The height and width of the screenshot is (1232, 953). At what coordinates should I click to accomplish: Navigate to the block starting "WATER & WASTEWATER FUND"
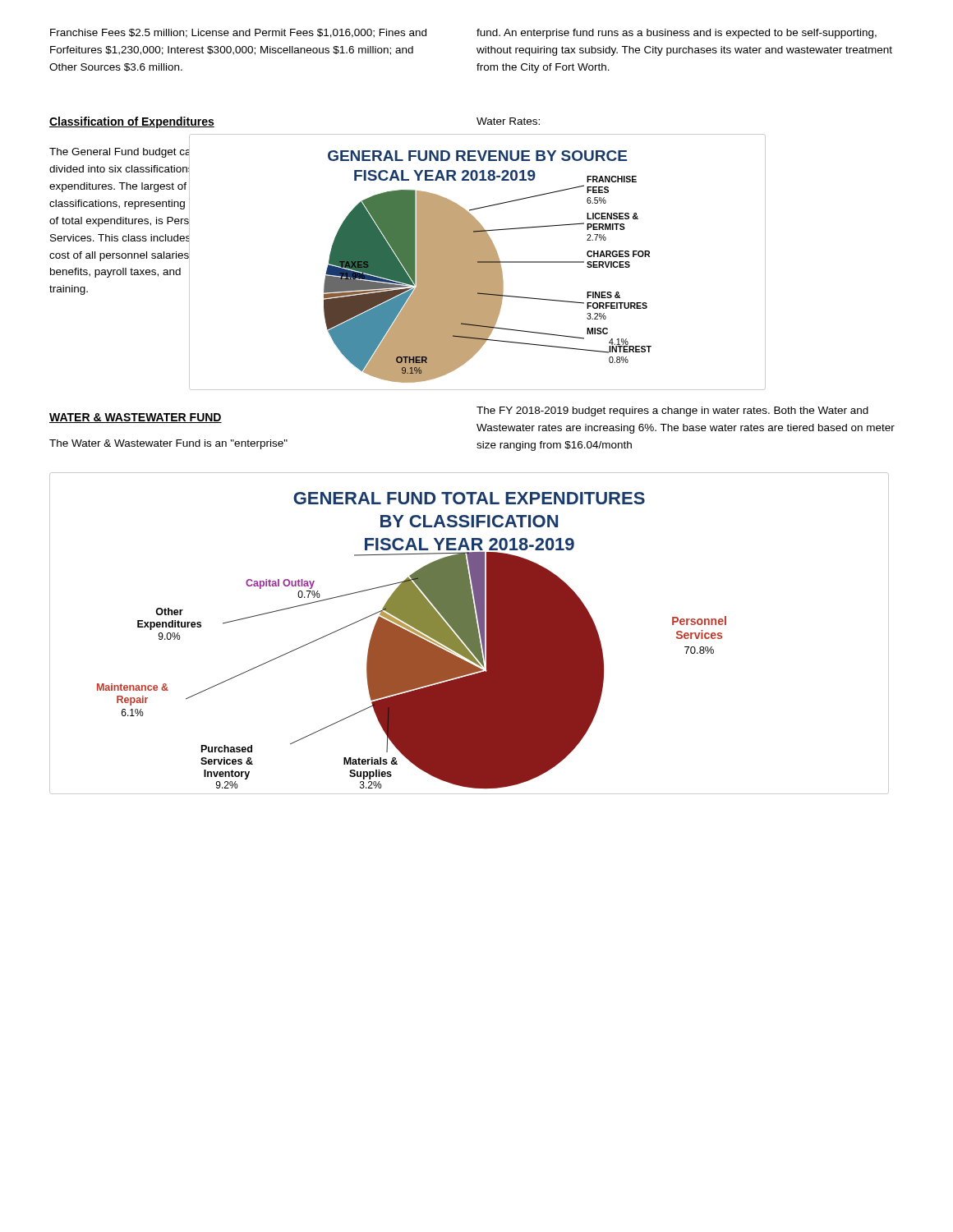pos(135,417)
